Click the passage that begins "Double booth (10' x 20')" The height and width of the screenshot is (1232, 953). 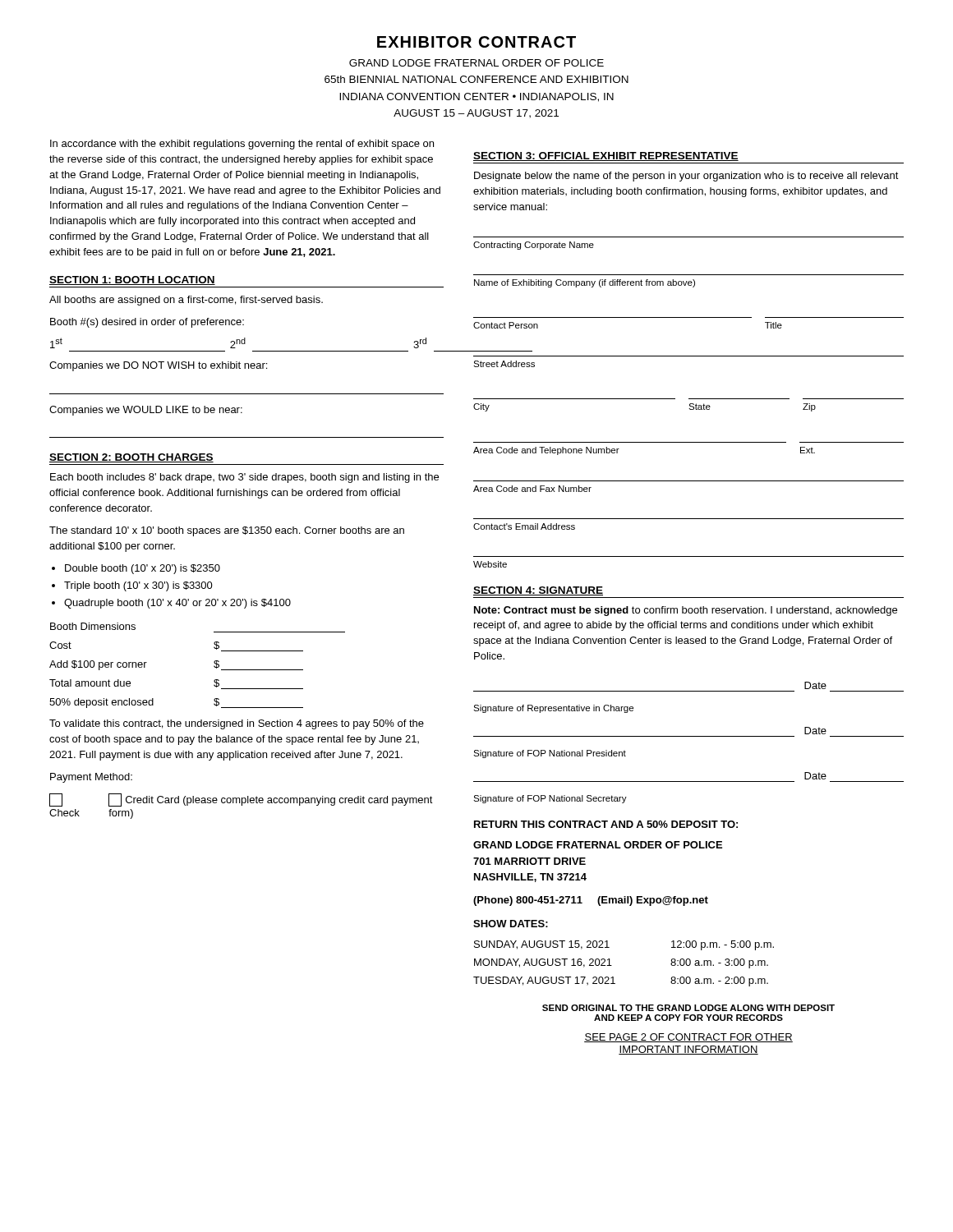142,568
